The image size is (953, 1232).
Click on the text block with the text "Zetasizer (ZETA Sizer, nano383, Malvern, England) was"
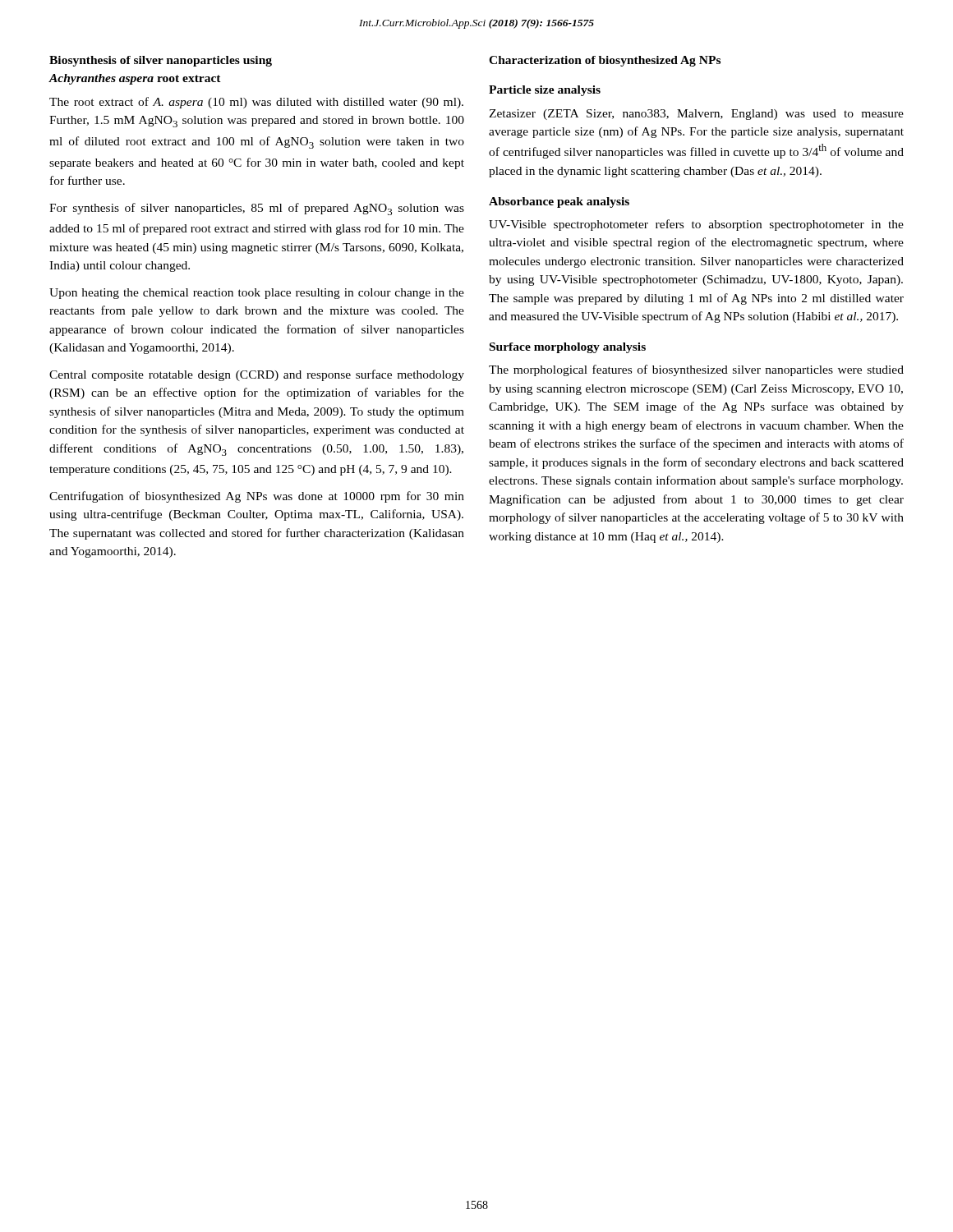696,142
